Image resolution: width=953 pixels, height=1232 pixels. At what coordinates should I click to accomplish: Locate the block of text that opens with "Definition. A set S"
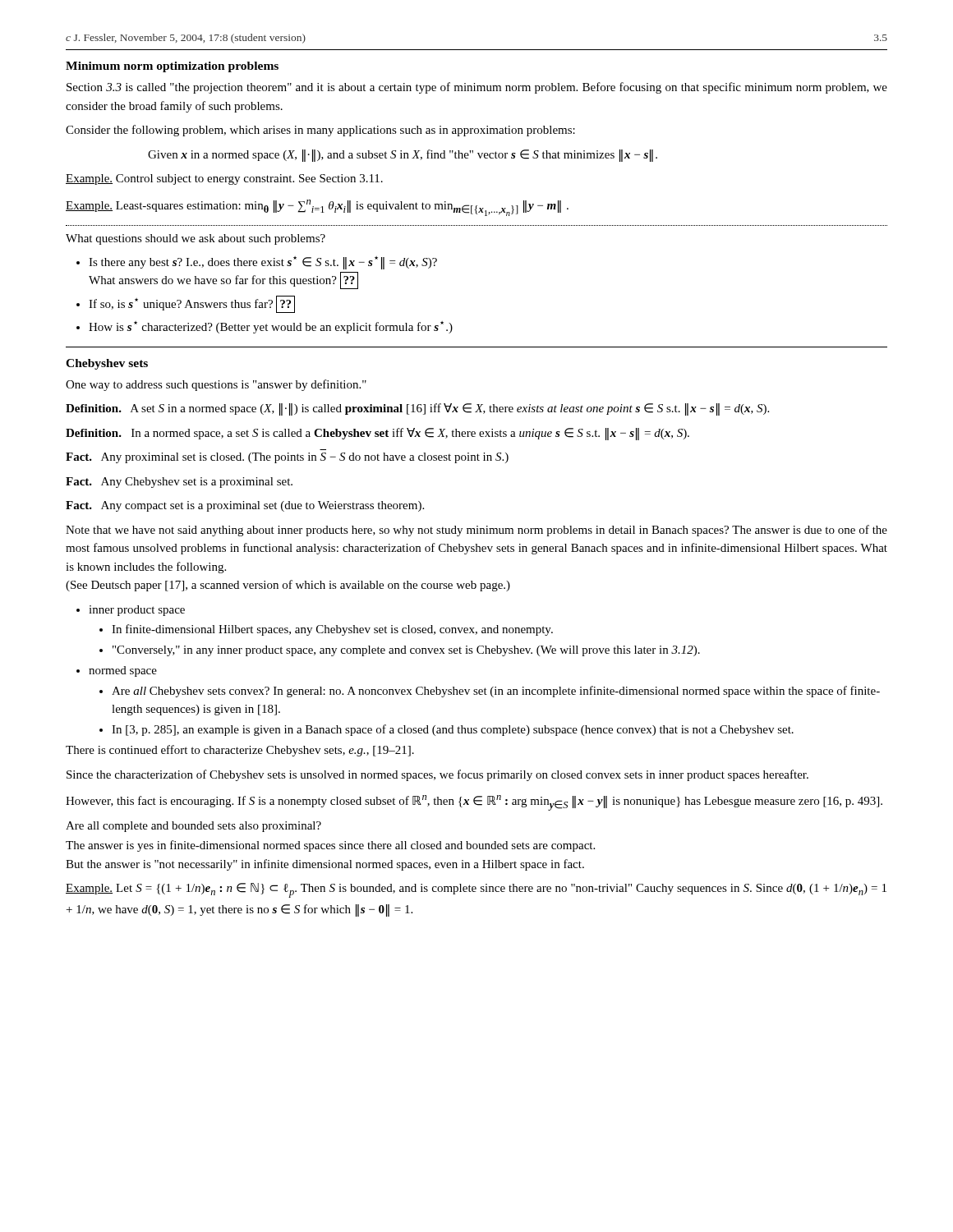tap(418, 408)
